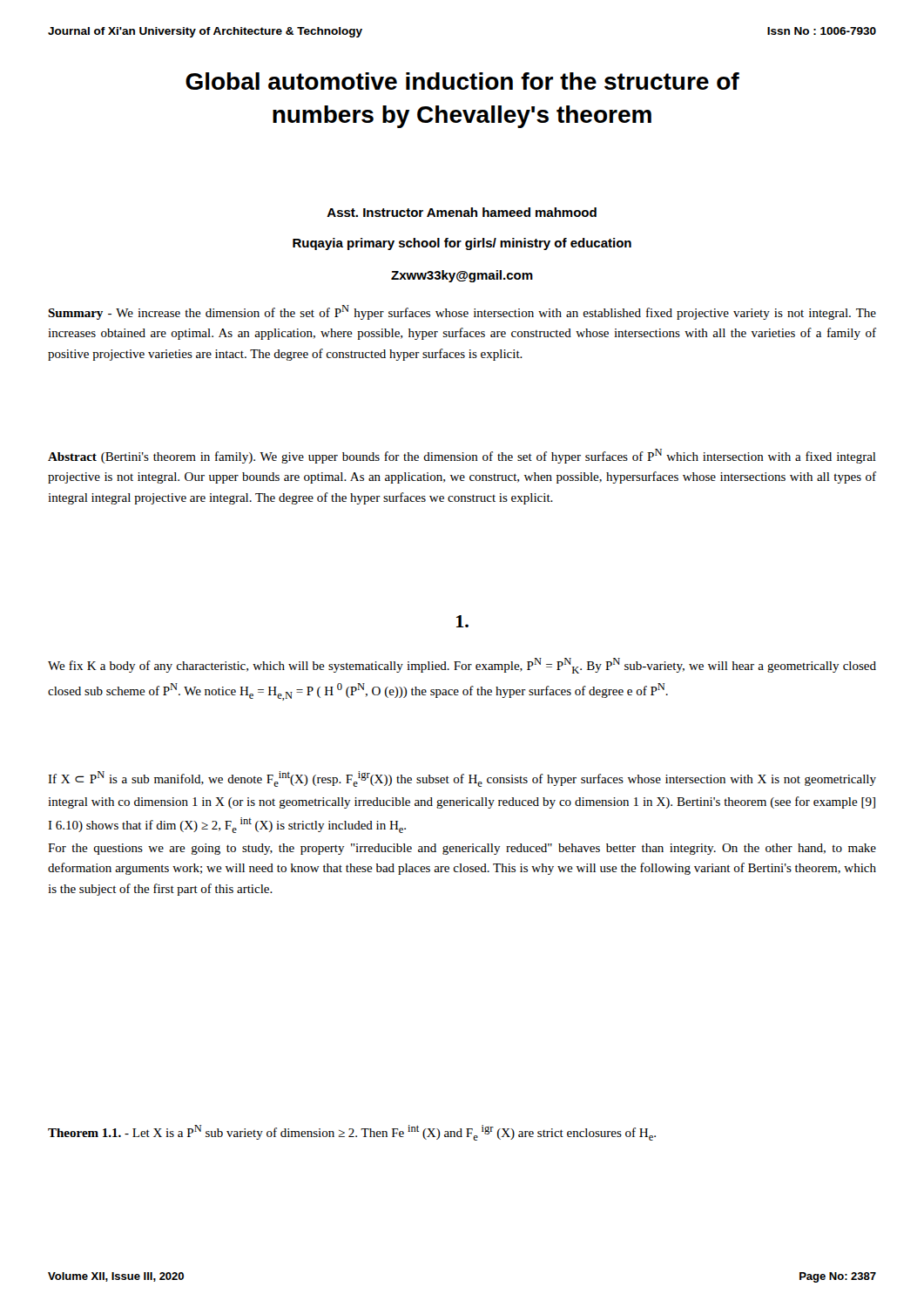Locate the element starting "Abstract (Bertini's theorem in family). We give"
924x1307 pixels.
(x=462, y=475)
